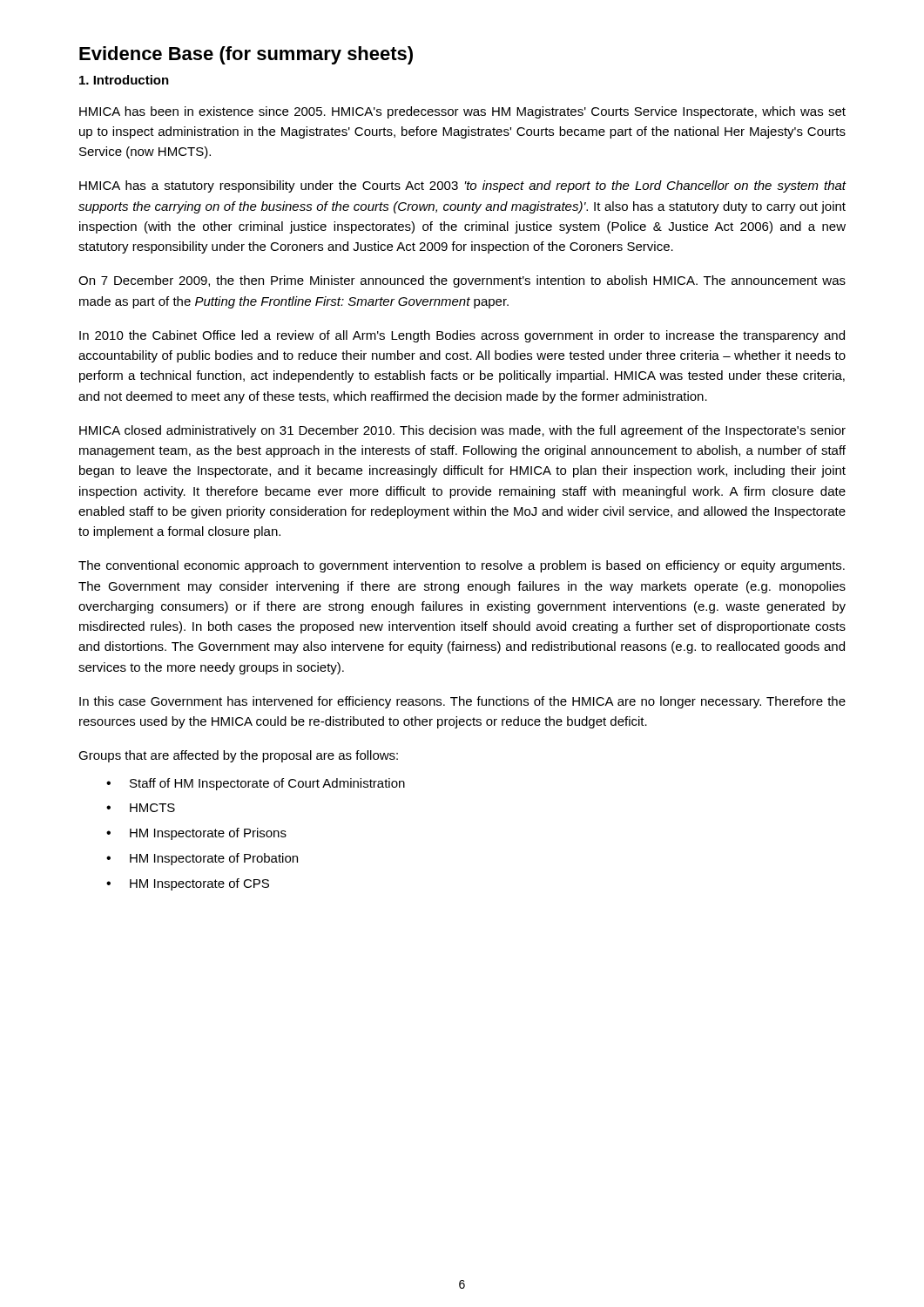Click the passage that begins "• Staff of HM Inspectorate of Court"

coord(256,783)
